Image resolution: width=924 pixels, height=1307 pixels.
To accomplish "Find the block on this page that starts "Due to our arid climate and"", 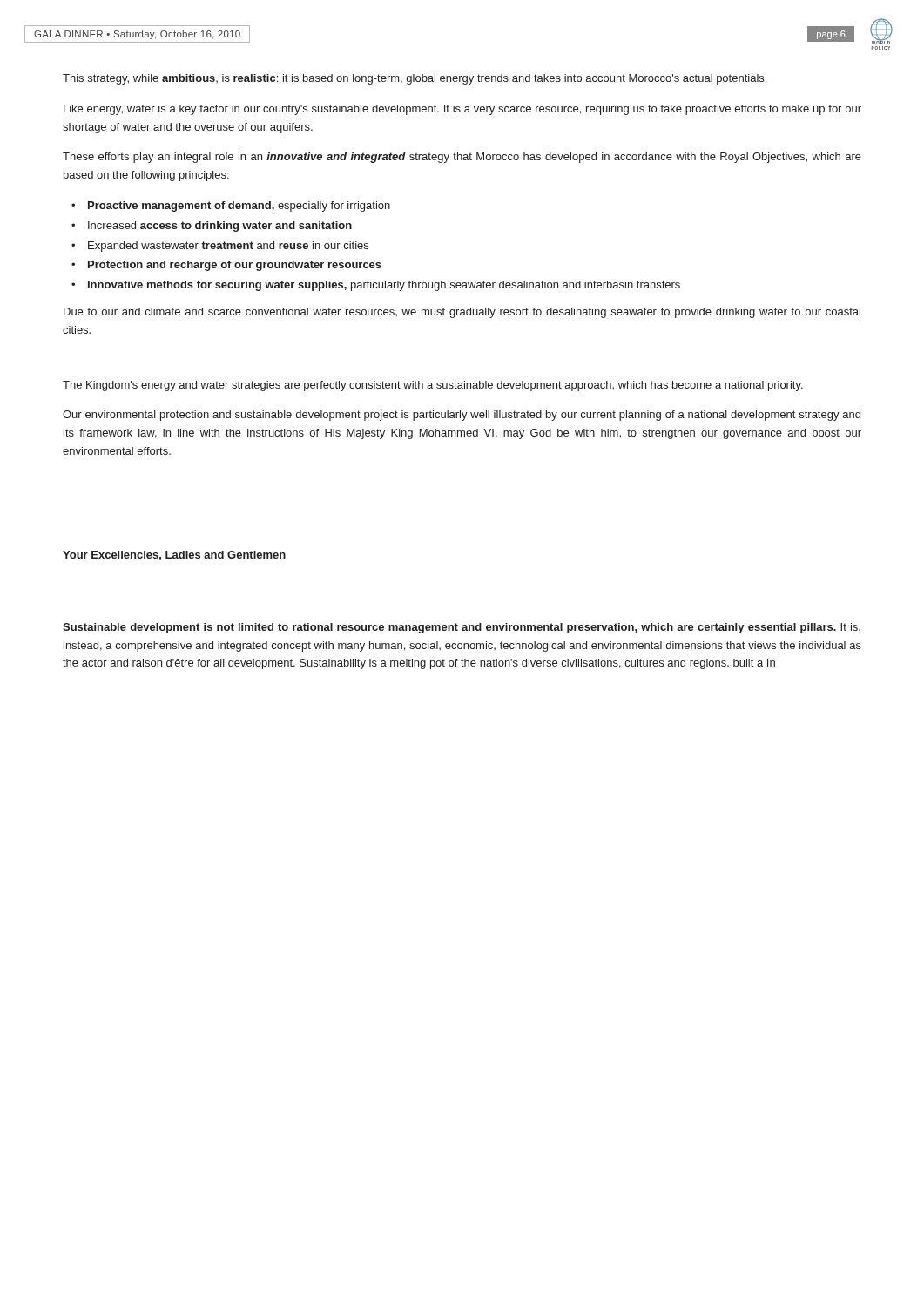I will coord(462,321).
